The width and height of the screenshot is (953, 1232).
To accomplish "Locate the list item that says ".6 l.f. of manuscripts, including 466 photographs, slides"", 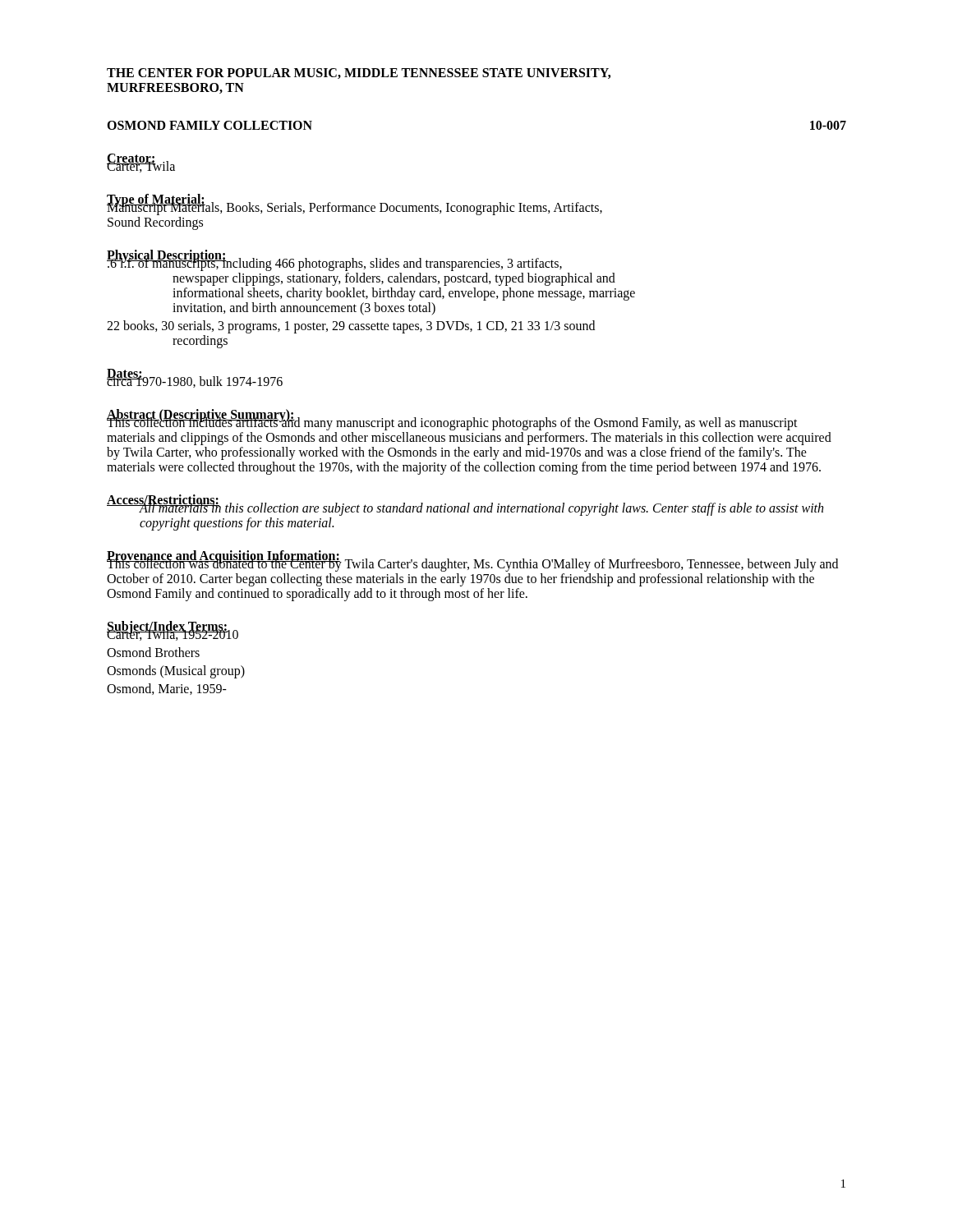I will [x=476, y=286].
